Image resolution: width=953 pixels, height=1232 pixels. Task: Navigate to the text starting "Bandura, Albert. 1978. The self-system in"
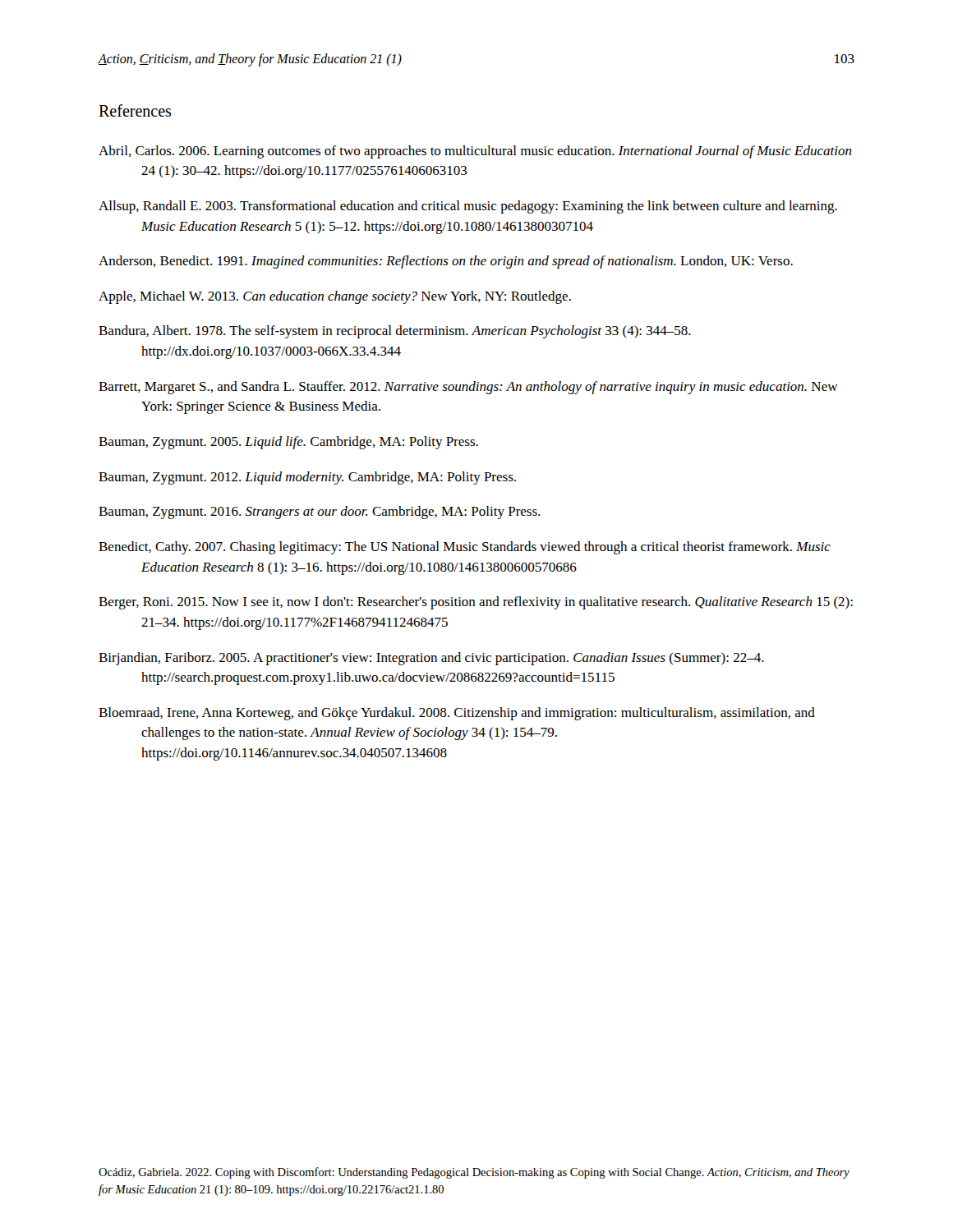(395, 341)
